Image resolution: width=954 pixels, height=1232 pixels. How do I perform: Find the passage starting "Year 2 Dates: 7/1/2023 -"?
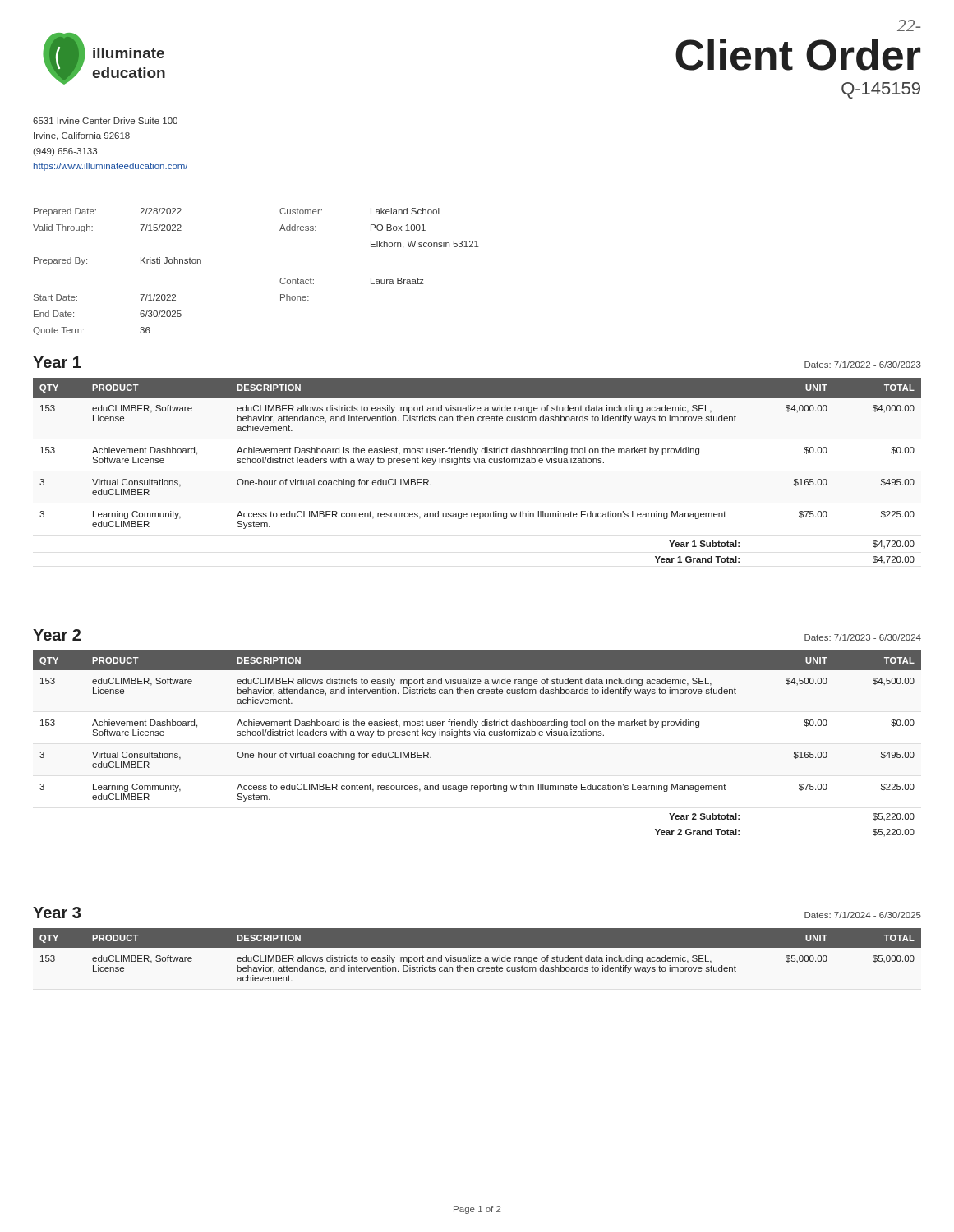pyautogui.click(x=57, y=635)
